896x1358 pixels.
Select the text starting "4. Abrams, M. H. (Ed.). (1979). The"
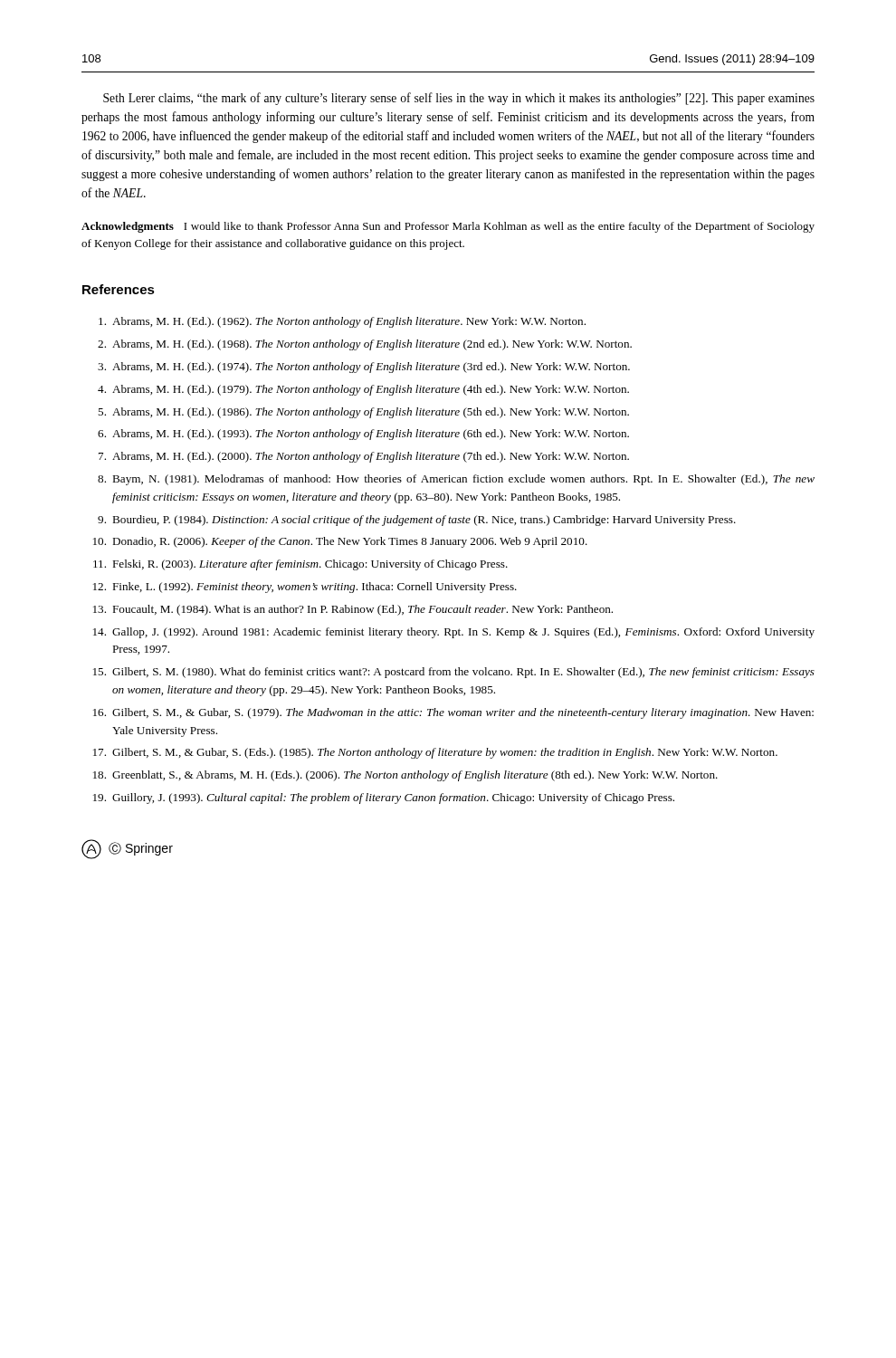pos(448,389)
